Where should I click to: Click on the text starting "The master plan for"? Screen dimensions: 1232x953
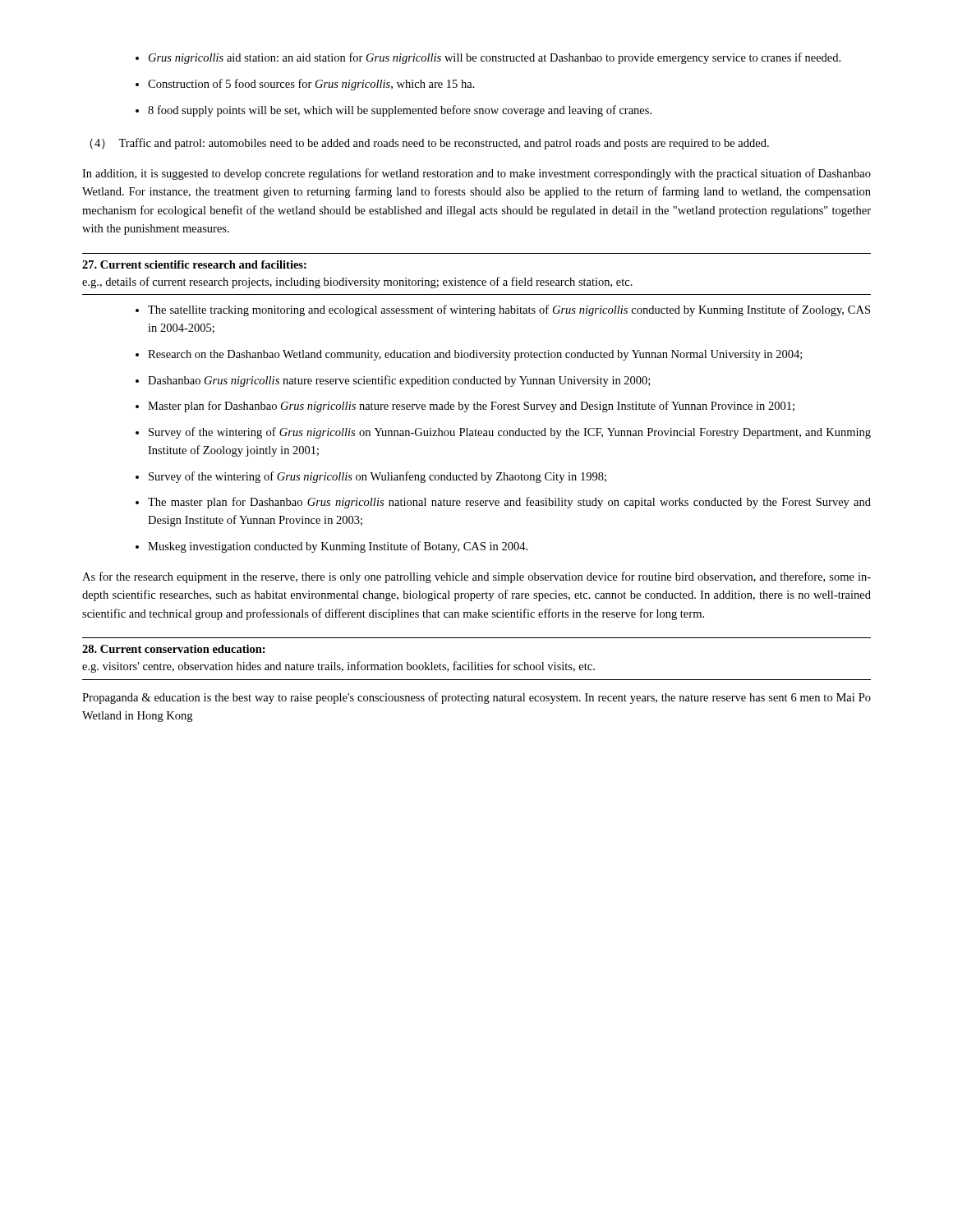[501, 512]
